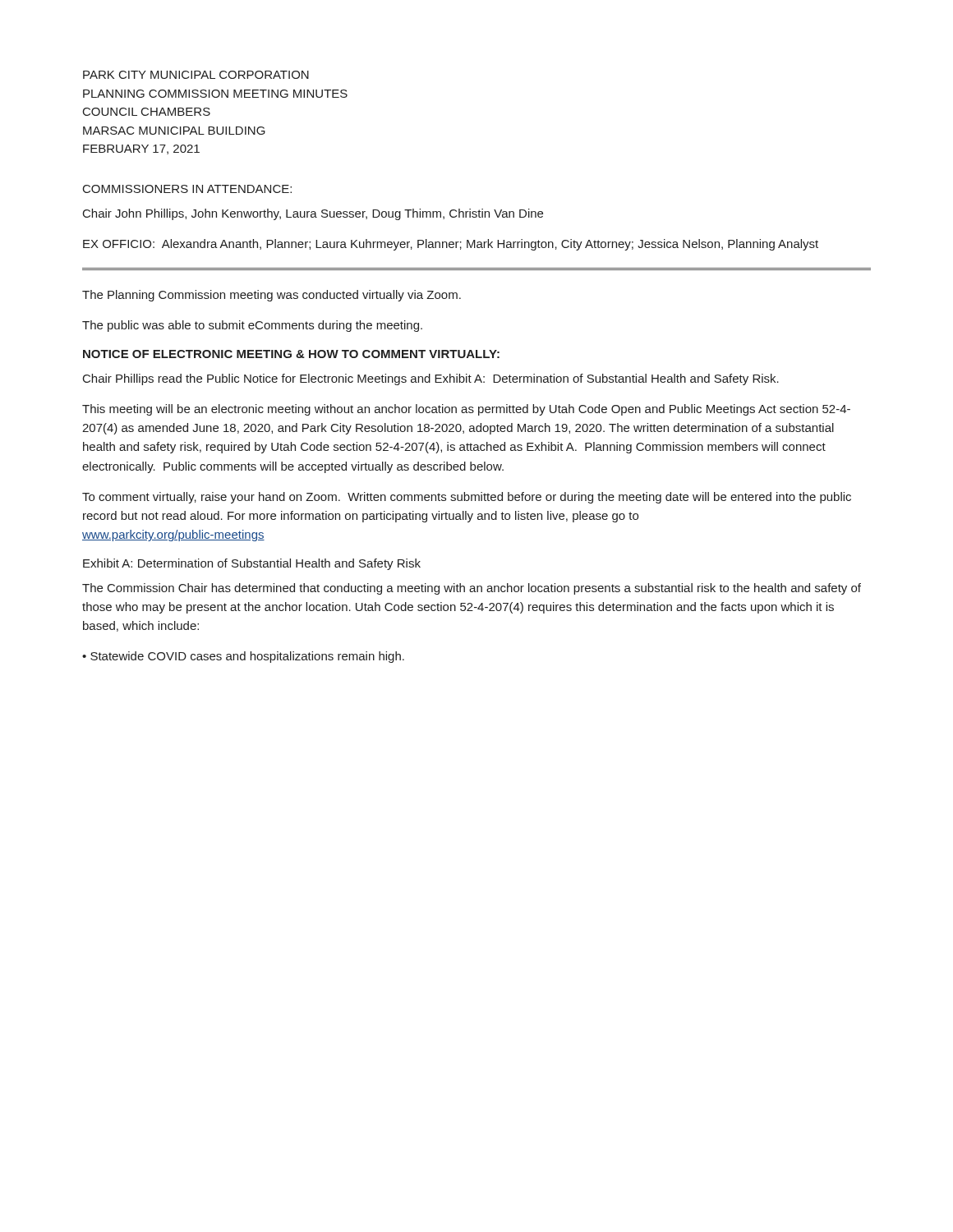This screenshot has height=1232, width=953.
Task: Locate the text block starting "Chair Phillips read the"
Action: pyautogui.click(x=431, y=378)
